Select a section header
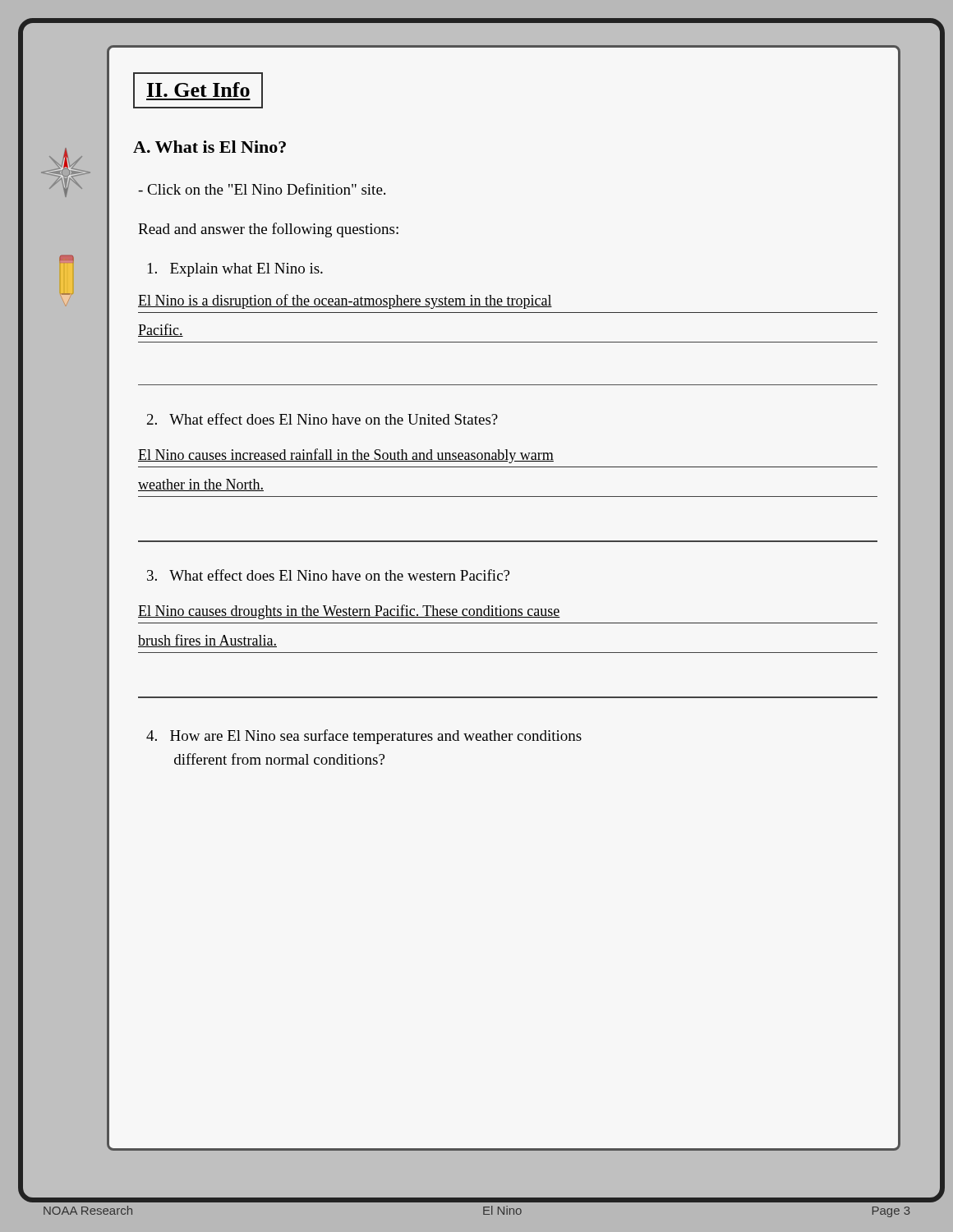This screenshot has height=1232, width=953. [210, 147]
